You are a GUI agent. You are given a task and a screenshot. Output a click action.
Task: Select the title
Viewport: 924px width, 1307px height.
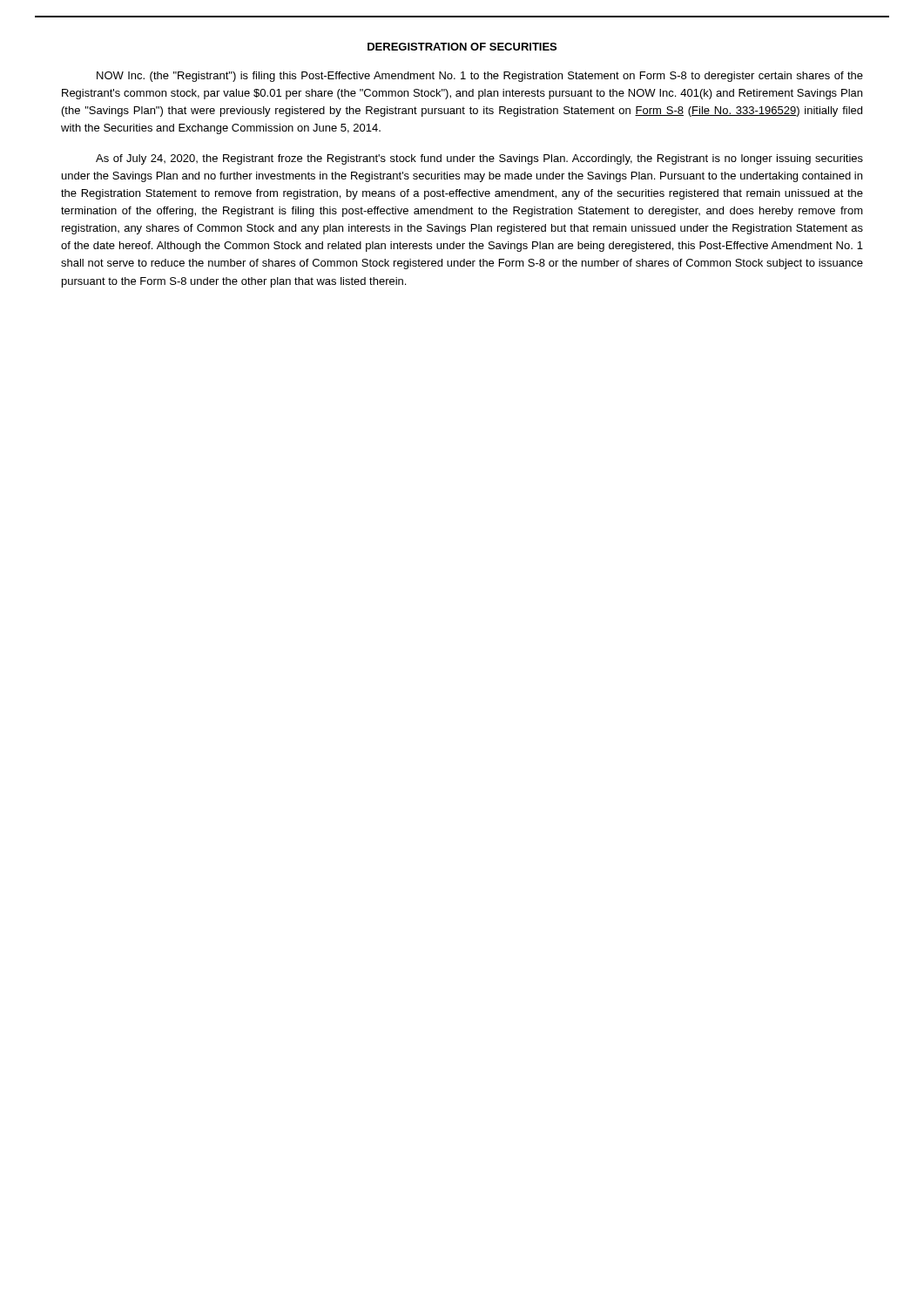pos(462,47)
